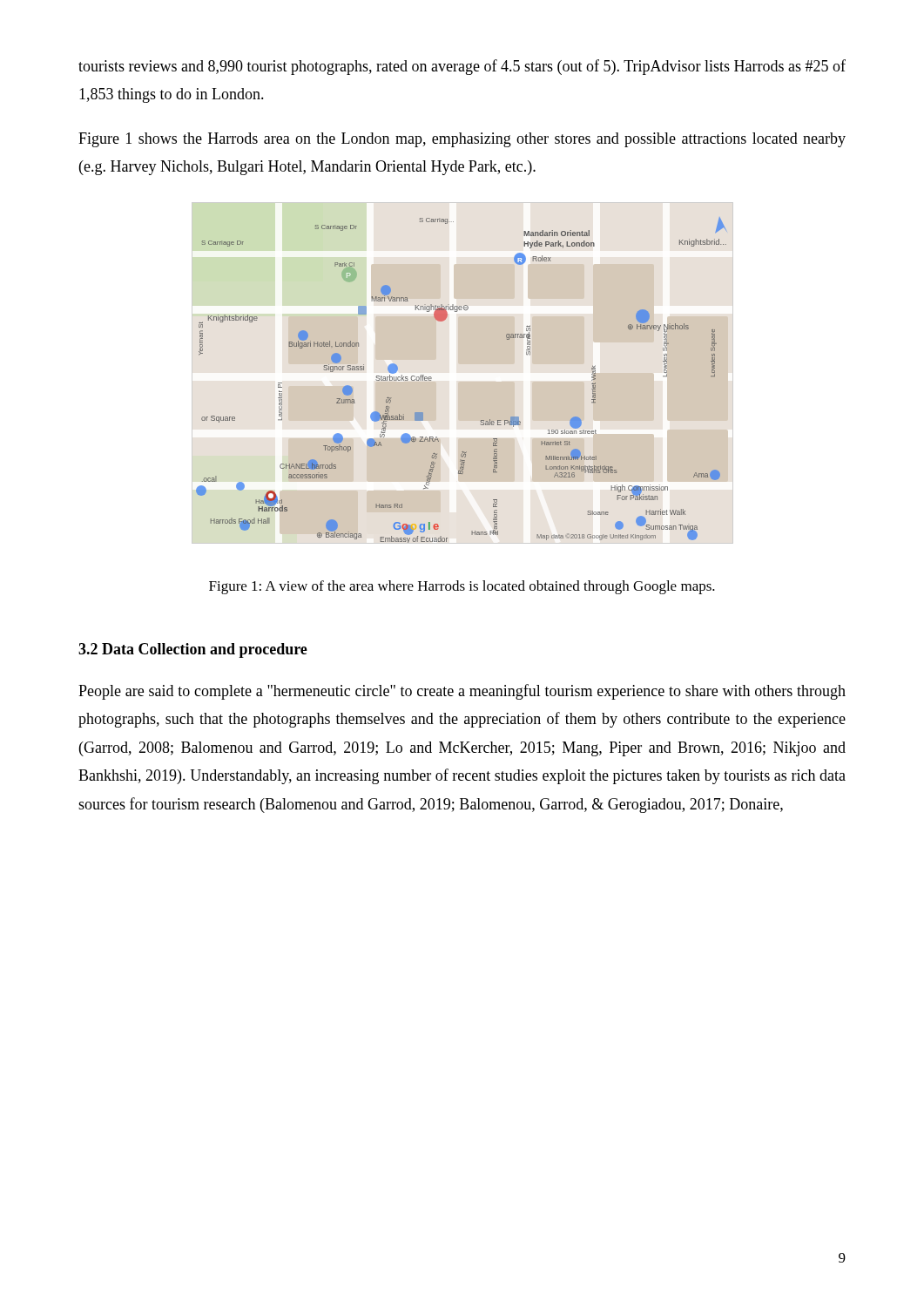924x1307 pixels.
Task: Find the block starting "tourists reviews and 8,990"
Action: pos(462,80)
